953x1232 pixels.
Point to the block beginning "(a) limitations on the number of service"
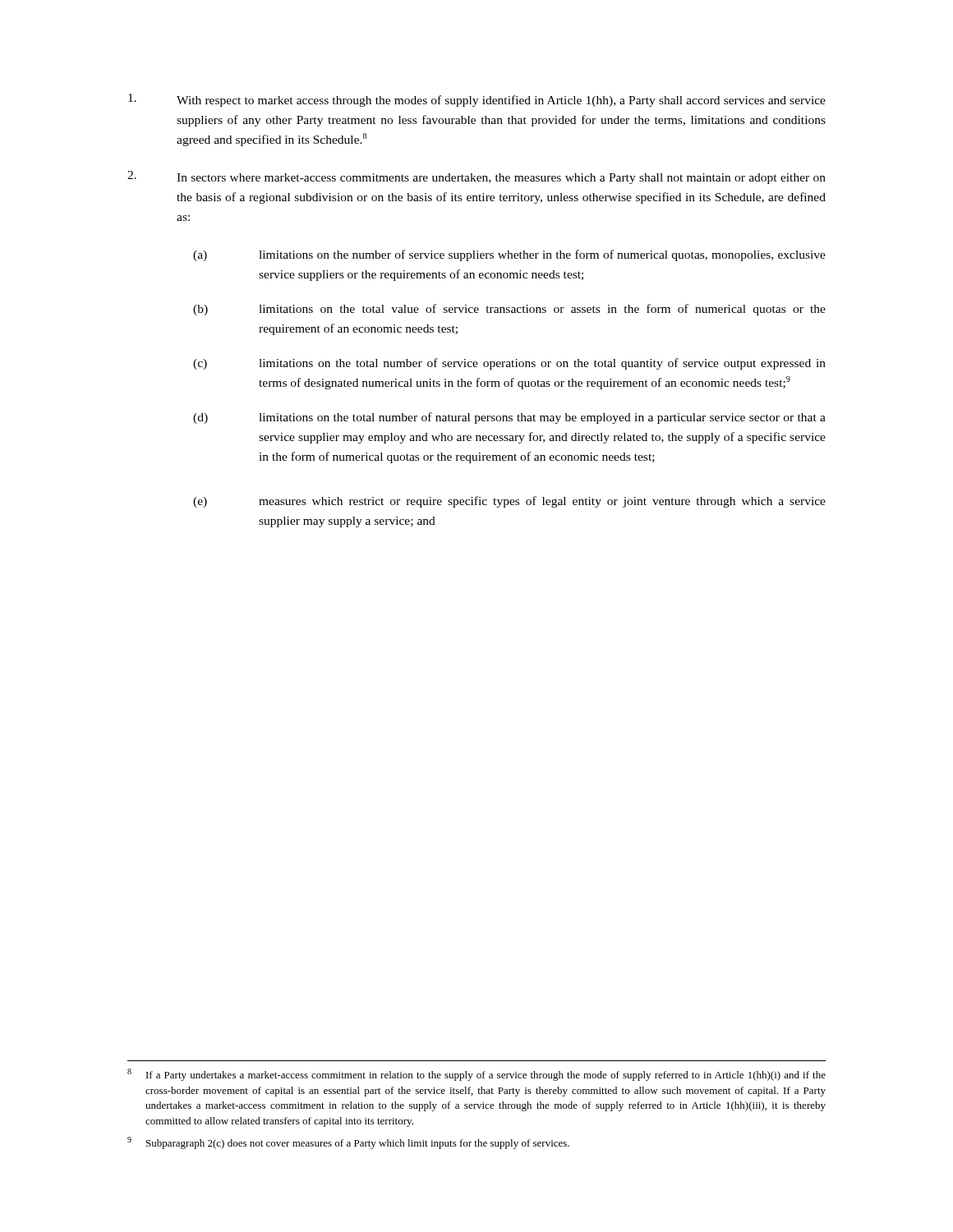click(509, 265)
